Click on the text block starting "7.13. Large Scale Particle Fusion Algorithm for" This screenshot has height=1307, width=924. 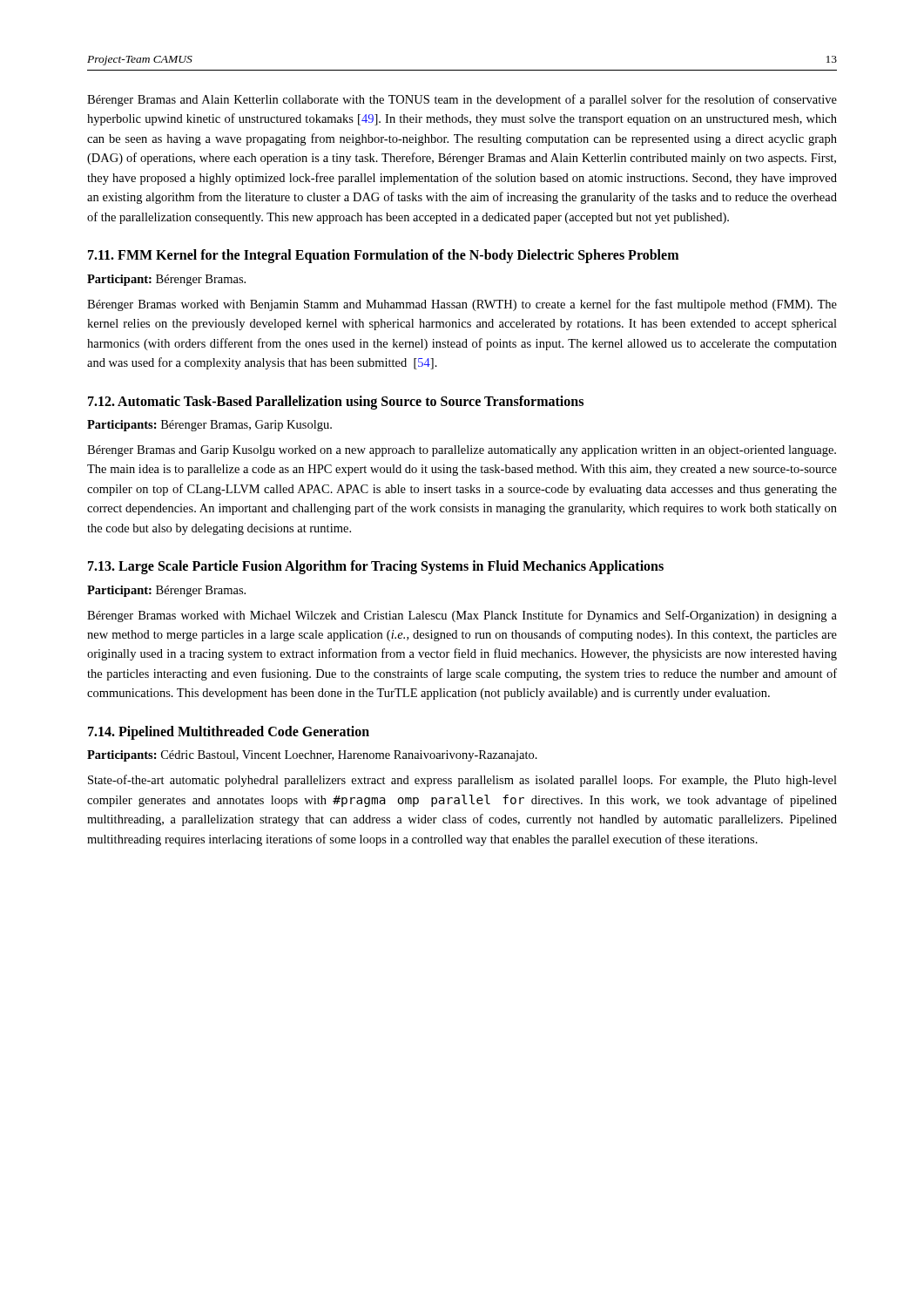click(x=375, y=566)
